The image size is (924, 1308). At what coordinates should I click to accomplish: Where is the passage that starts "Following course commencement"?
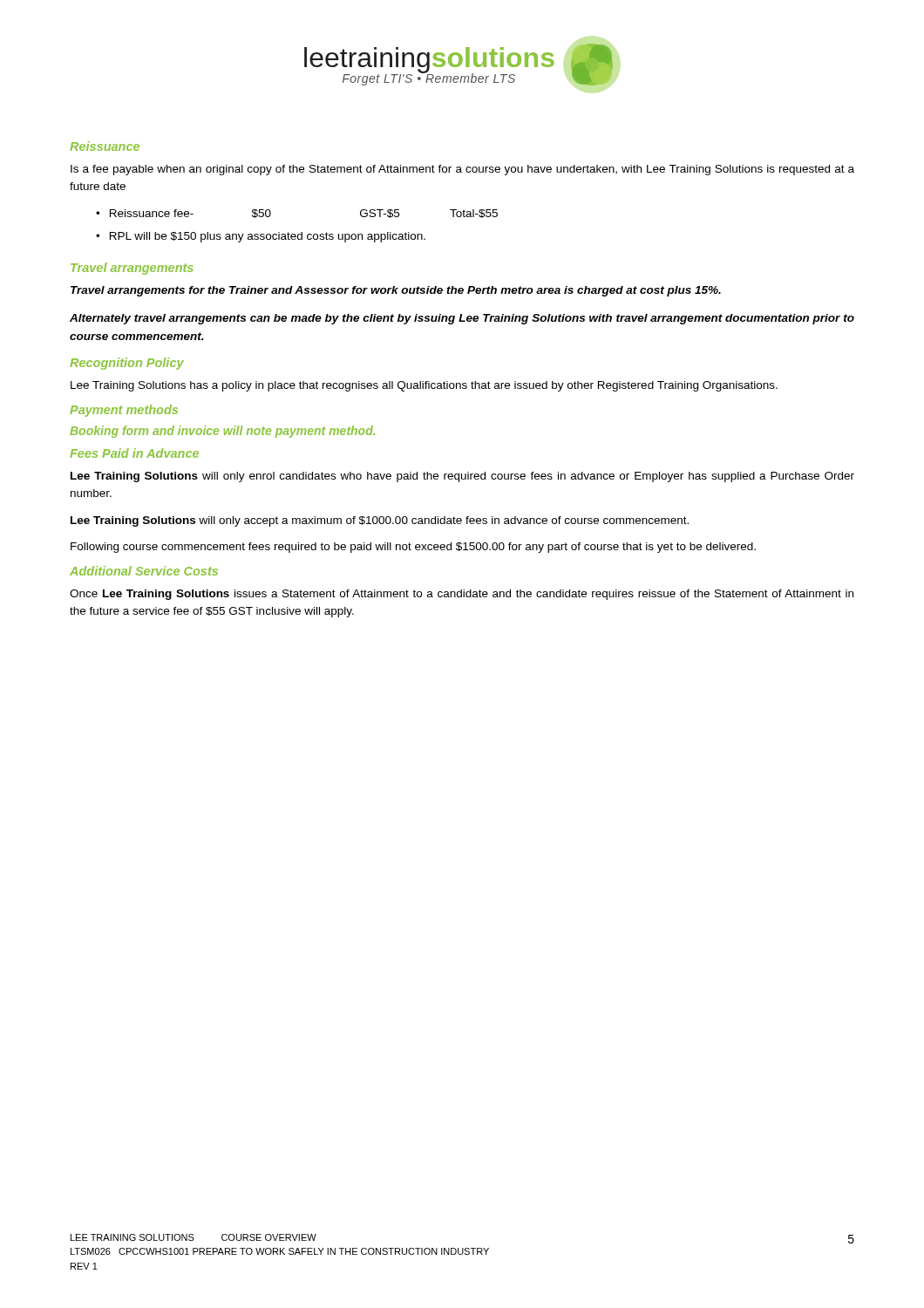[x=413, y=546]
